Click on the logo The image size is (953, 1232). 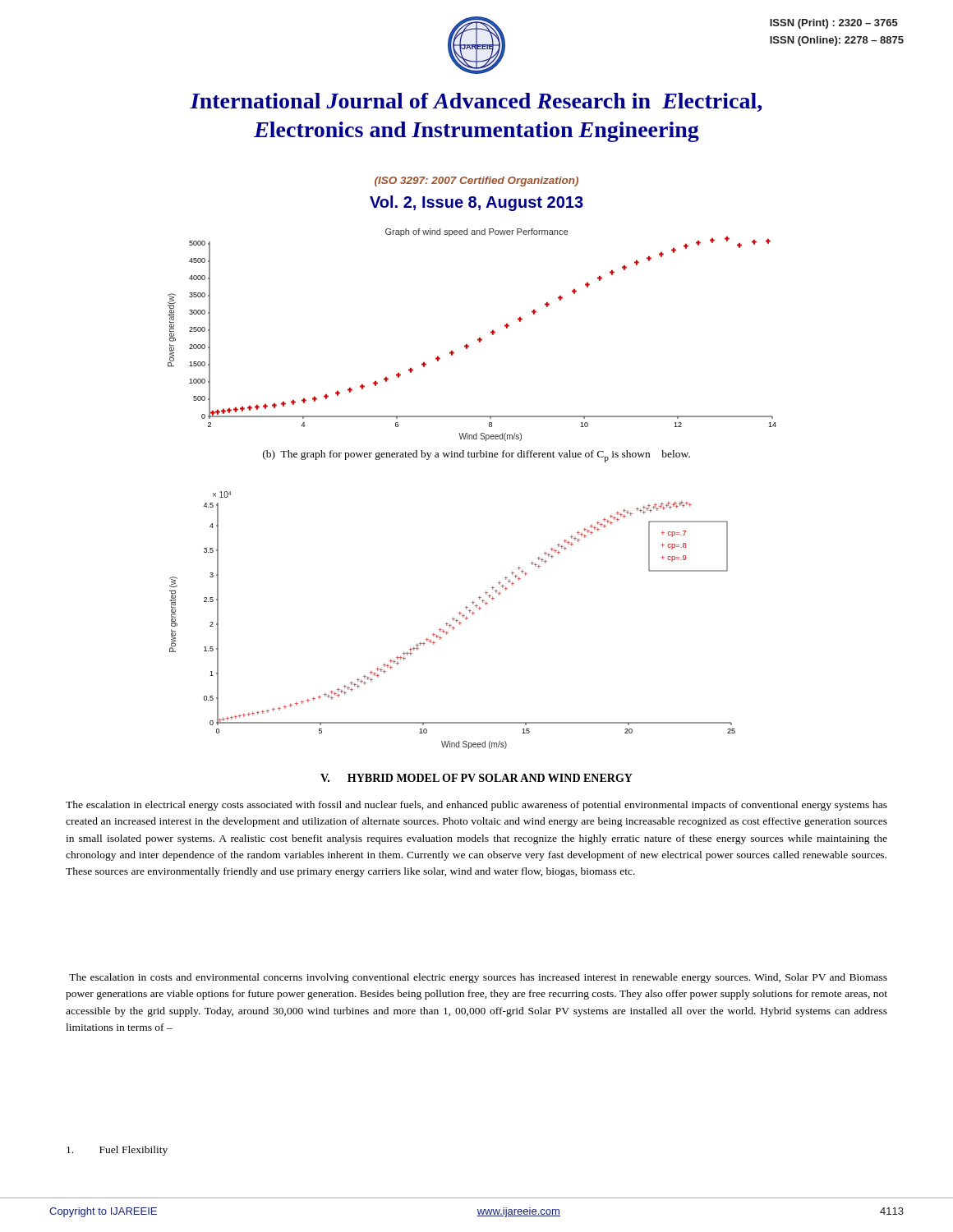point(476,46)
